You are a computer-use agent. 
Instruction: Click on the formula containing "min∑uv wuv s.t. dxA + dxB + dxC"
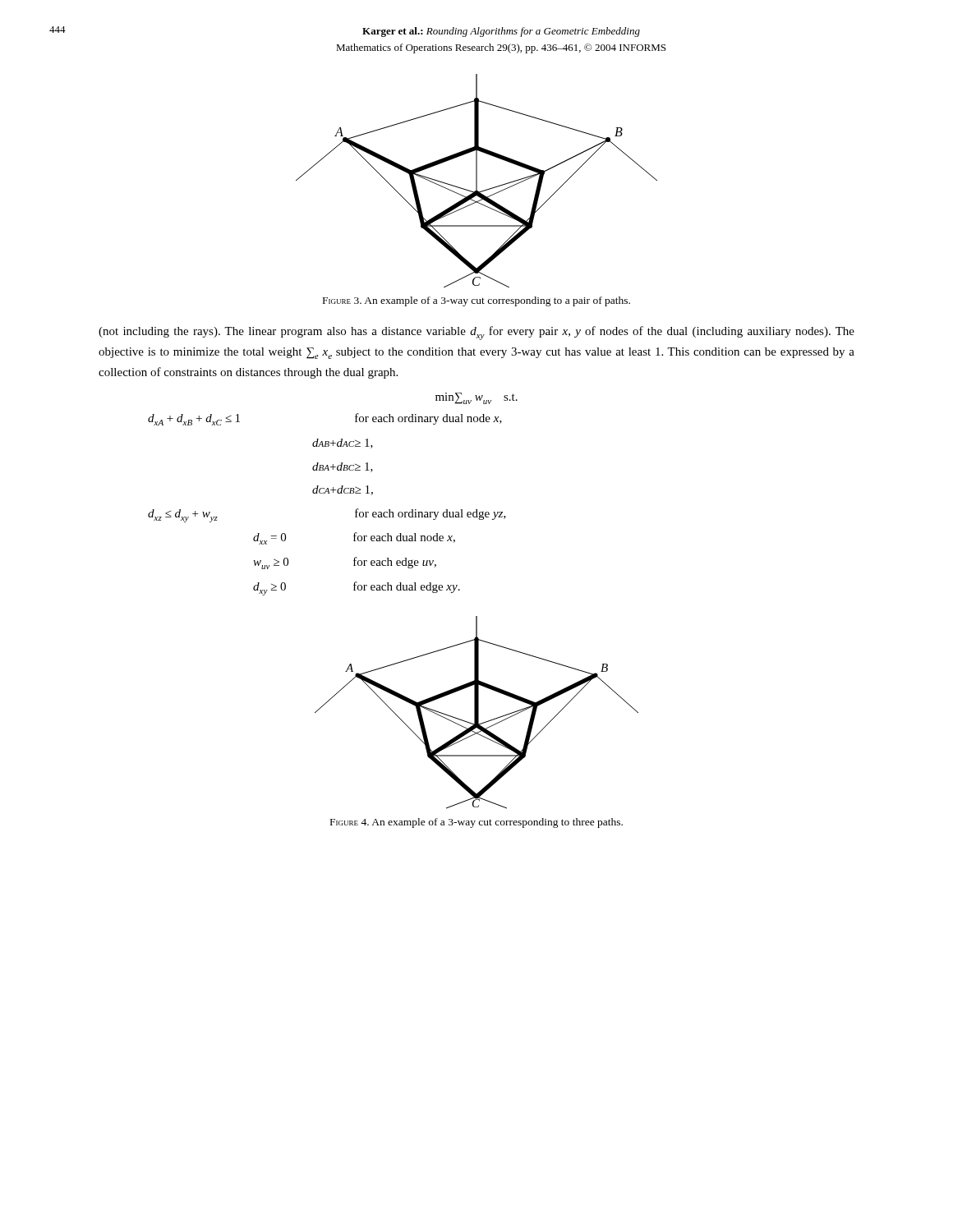point(476,398)
